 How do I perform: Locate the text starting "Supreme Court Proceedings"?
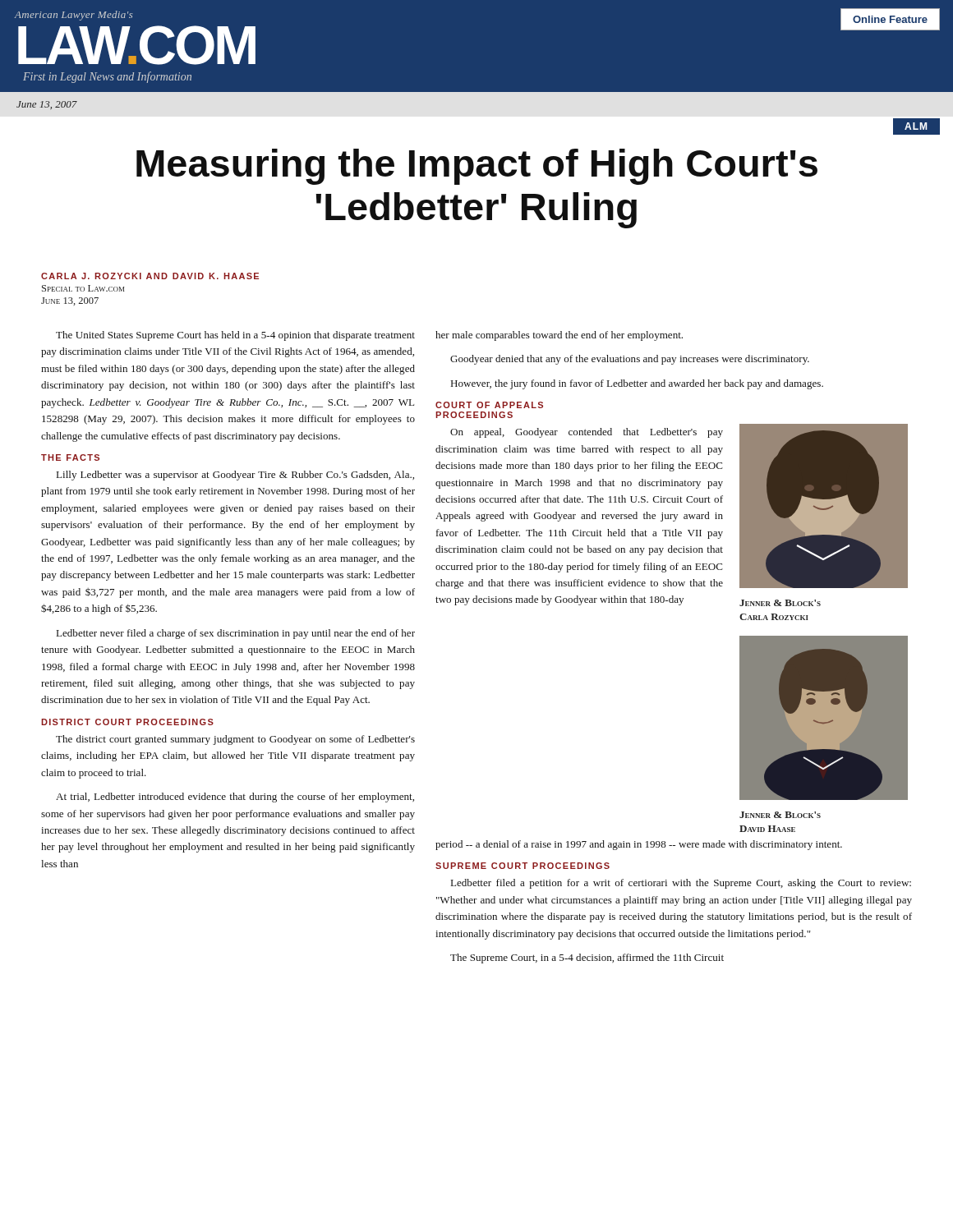coord(523,866)
